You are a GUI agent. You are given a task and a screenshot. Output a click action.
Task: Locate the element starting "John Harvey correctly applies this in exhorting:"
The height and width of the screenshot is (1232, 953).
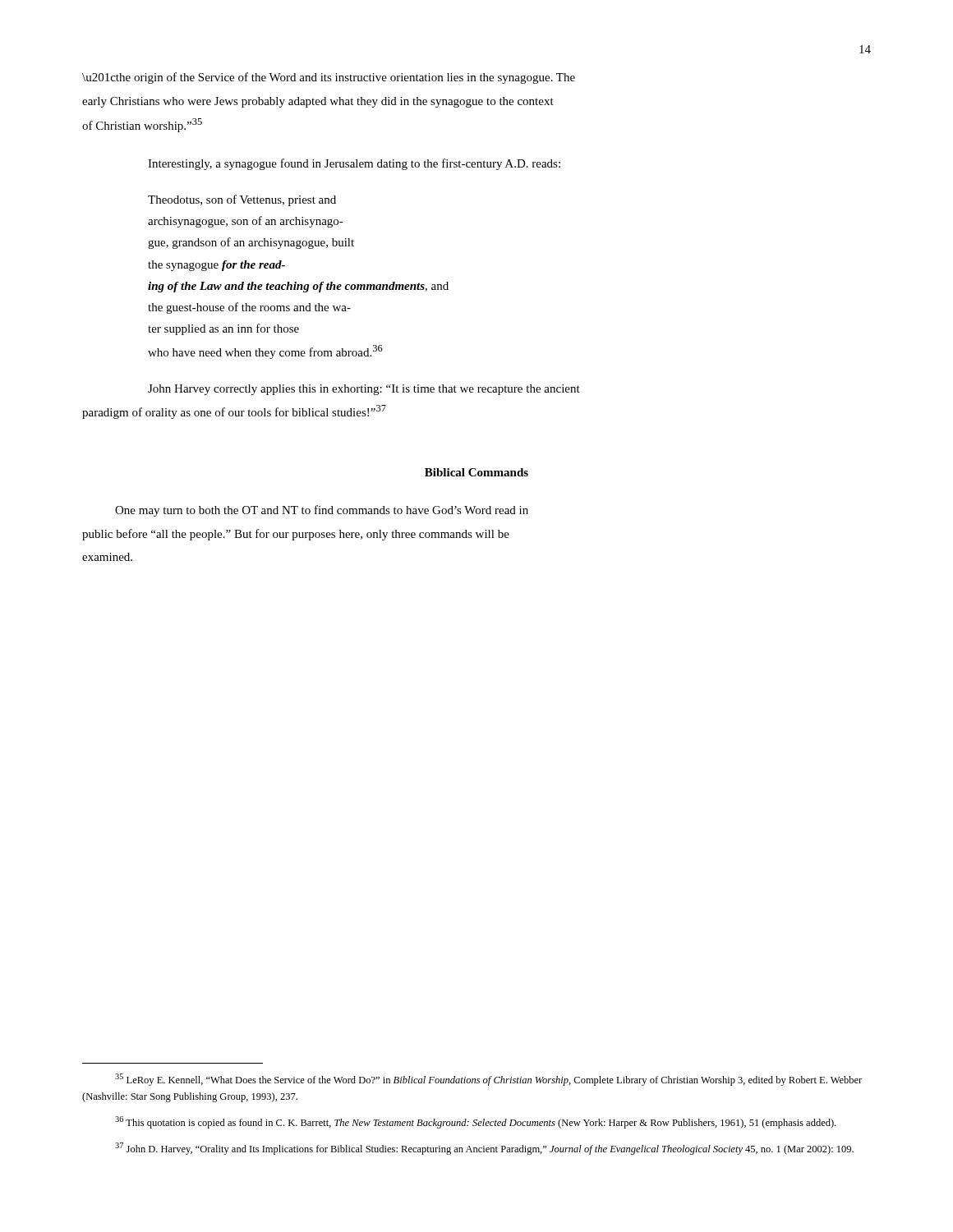click(509, 388)
